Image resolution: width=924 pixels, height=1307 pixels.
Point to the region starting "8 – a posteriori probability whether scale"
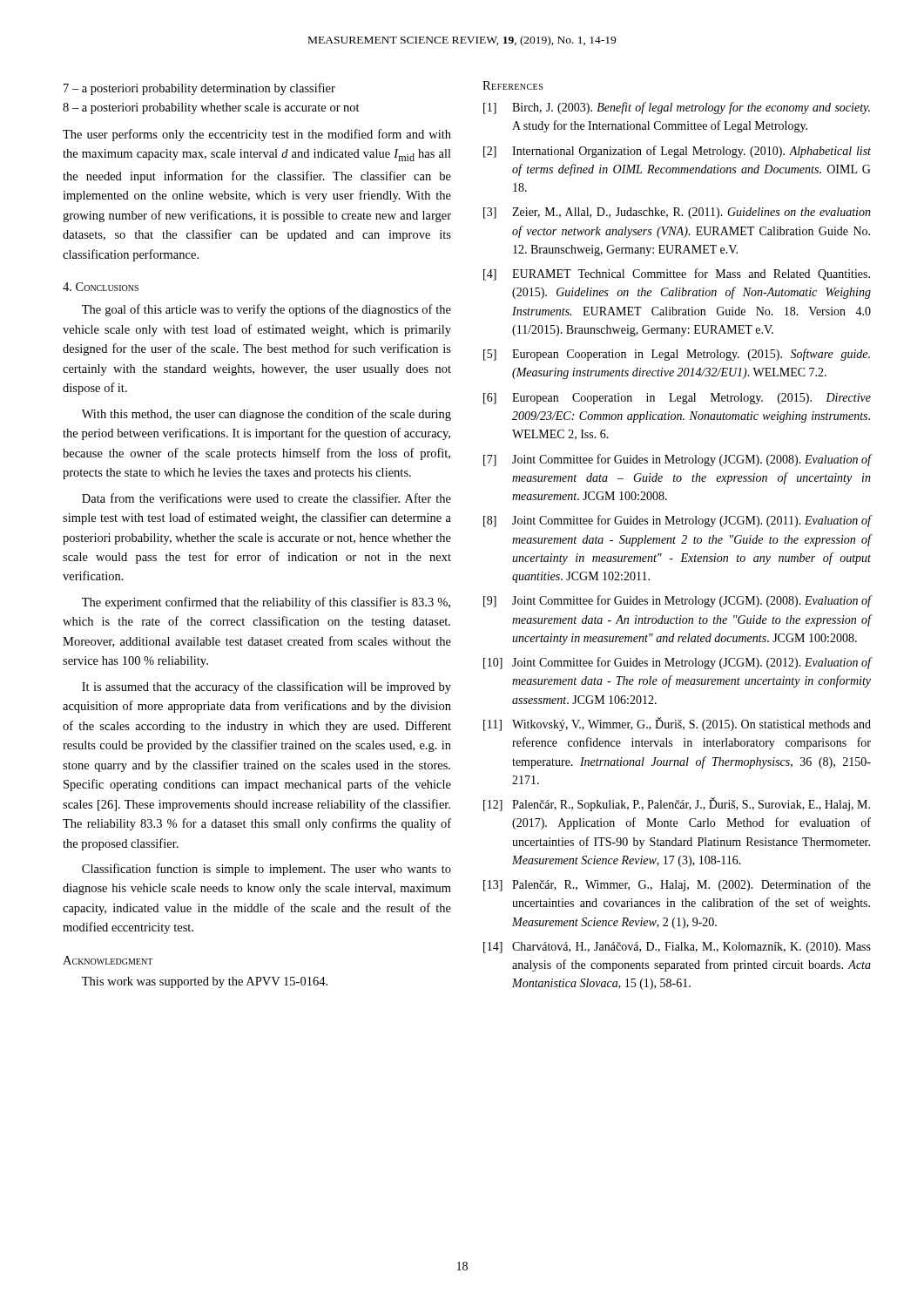pyautogui.click(x=211, y=108)
